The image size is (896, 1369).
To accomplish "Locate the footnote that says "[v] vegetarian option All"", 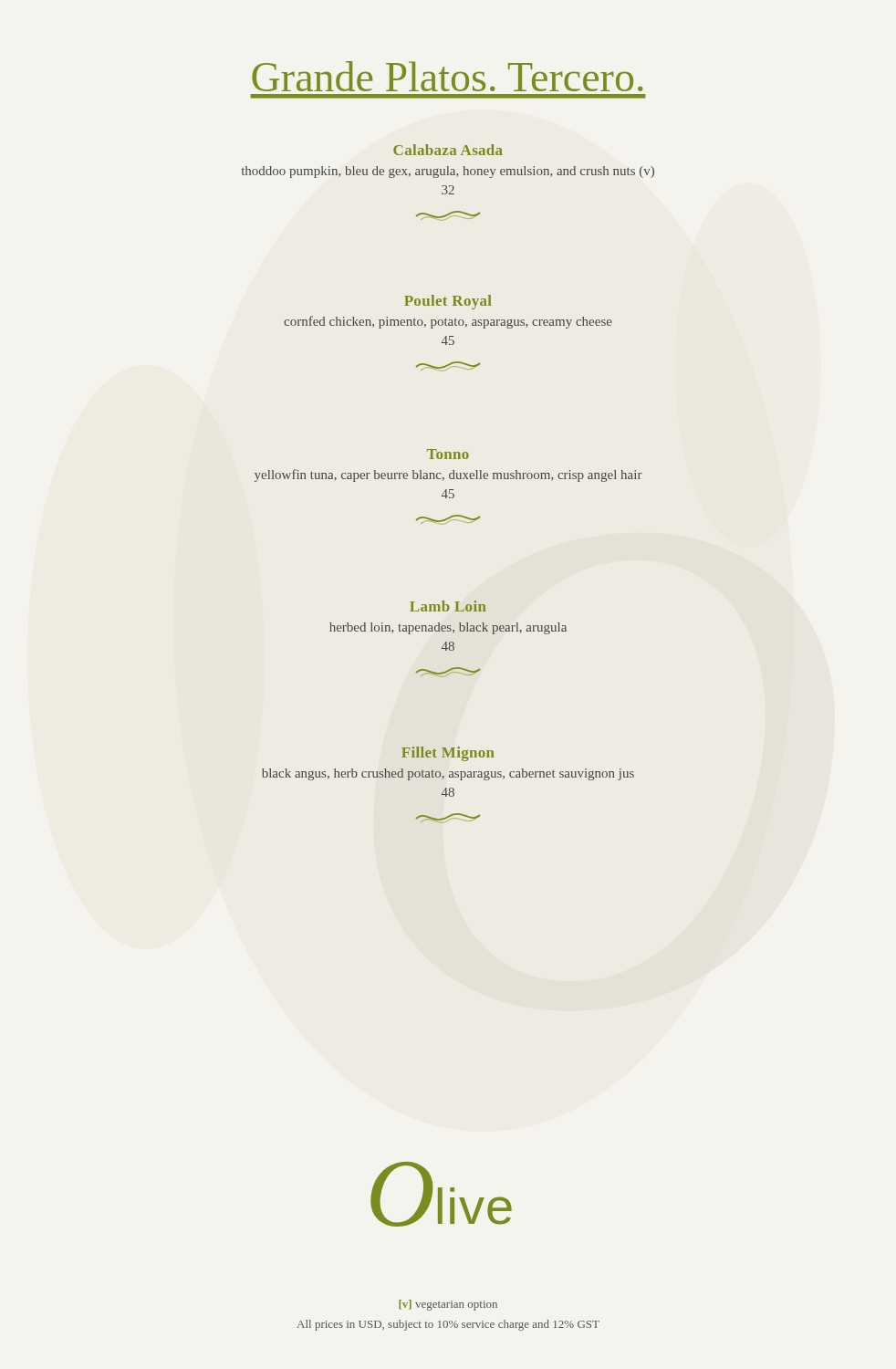I will [448, 1314].
